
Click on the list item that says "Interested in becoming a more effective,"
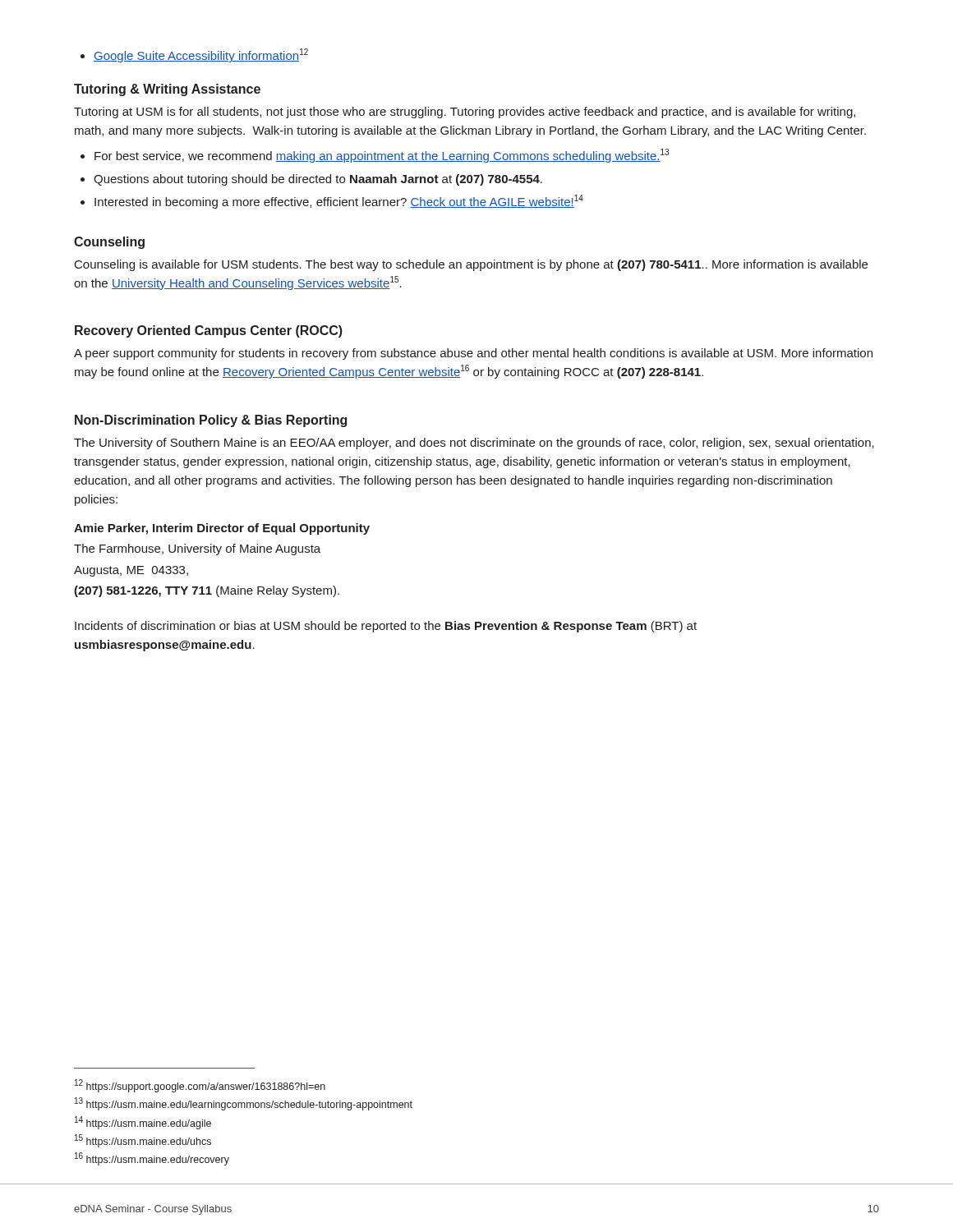pos(338,201)
